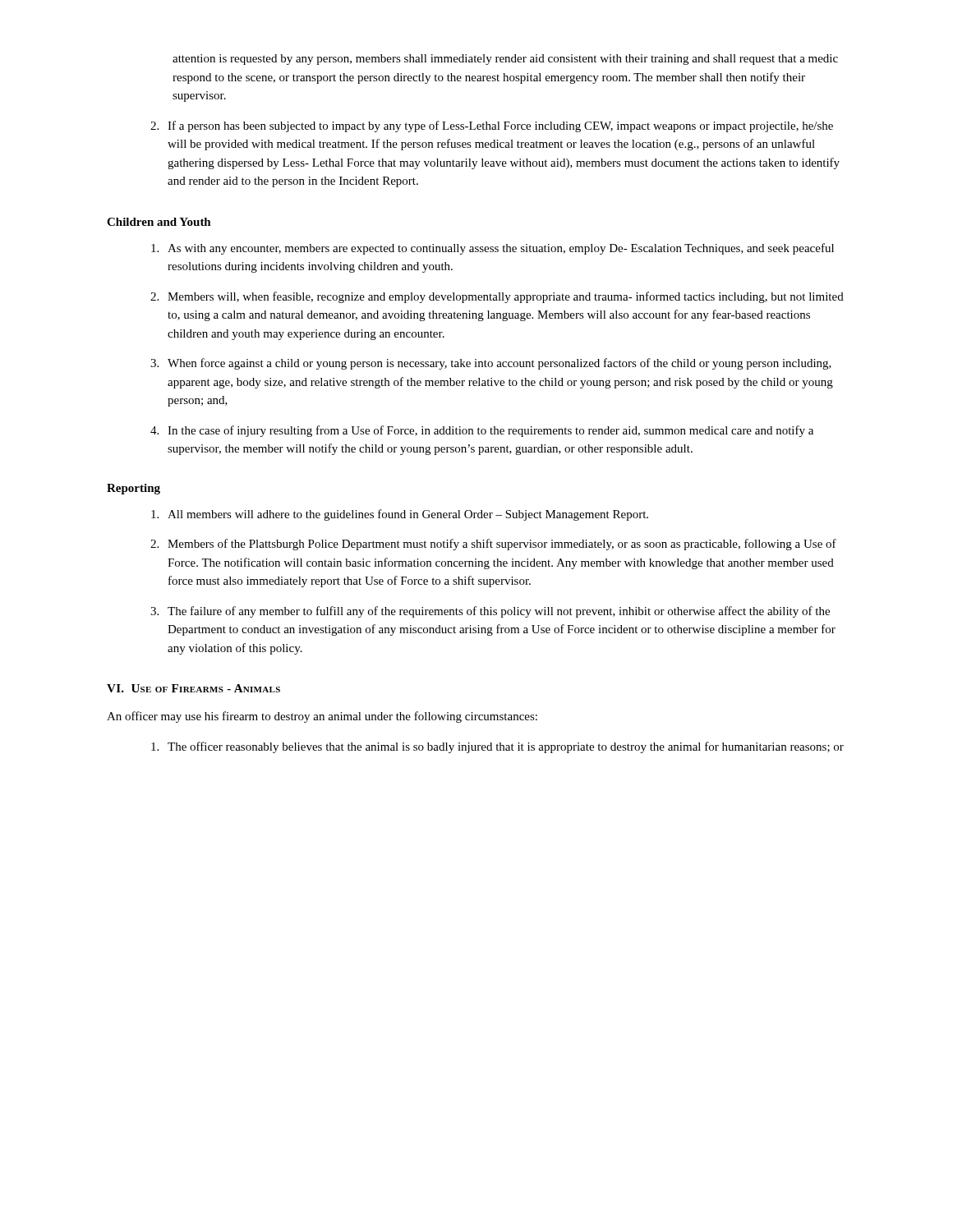Find the text block containing "An officer may use his firearm"
This screenshot has width=953, height=1232.
tap(322, 716)
